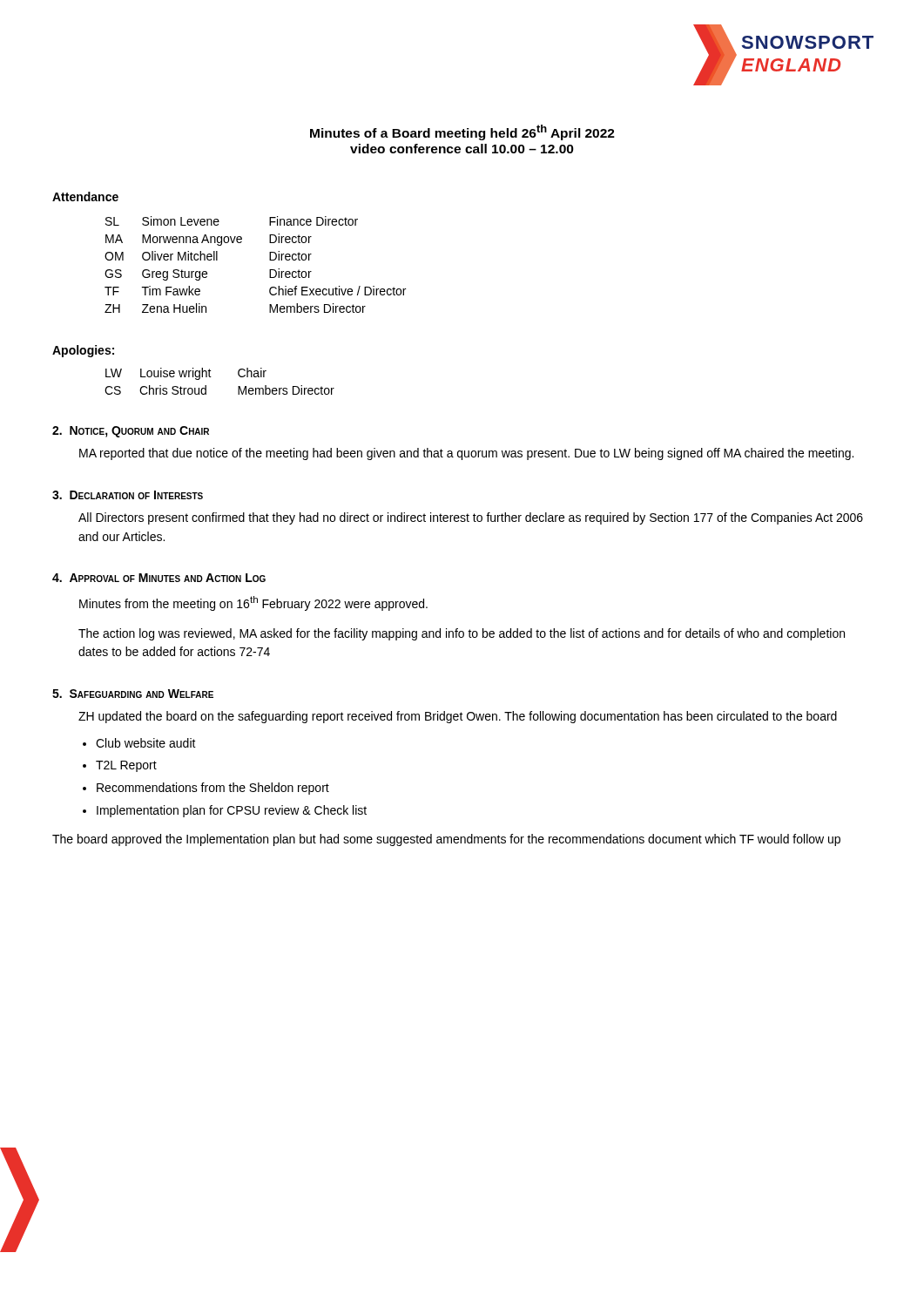
Task: Locate the element starting "Club website audit"
Action: [x=146, y=743]
